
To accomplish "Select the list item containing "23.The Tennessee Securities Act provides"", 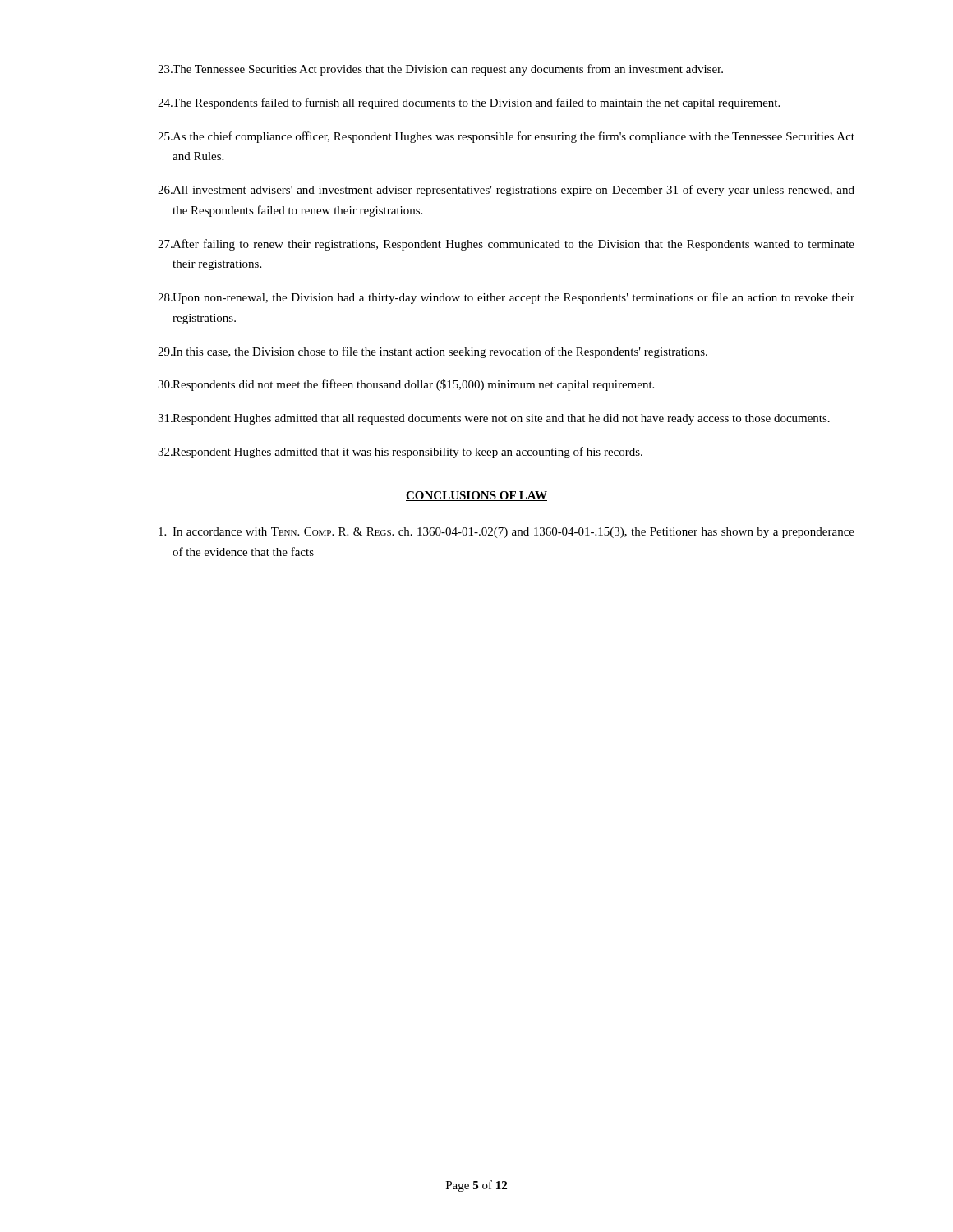I will (x=476, y=69).
